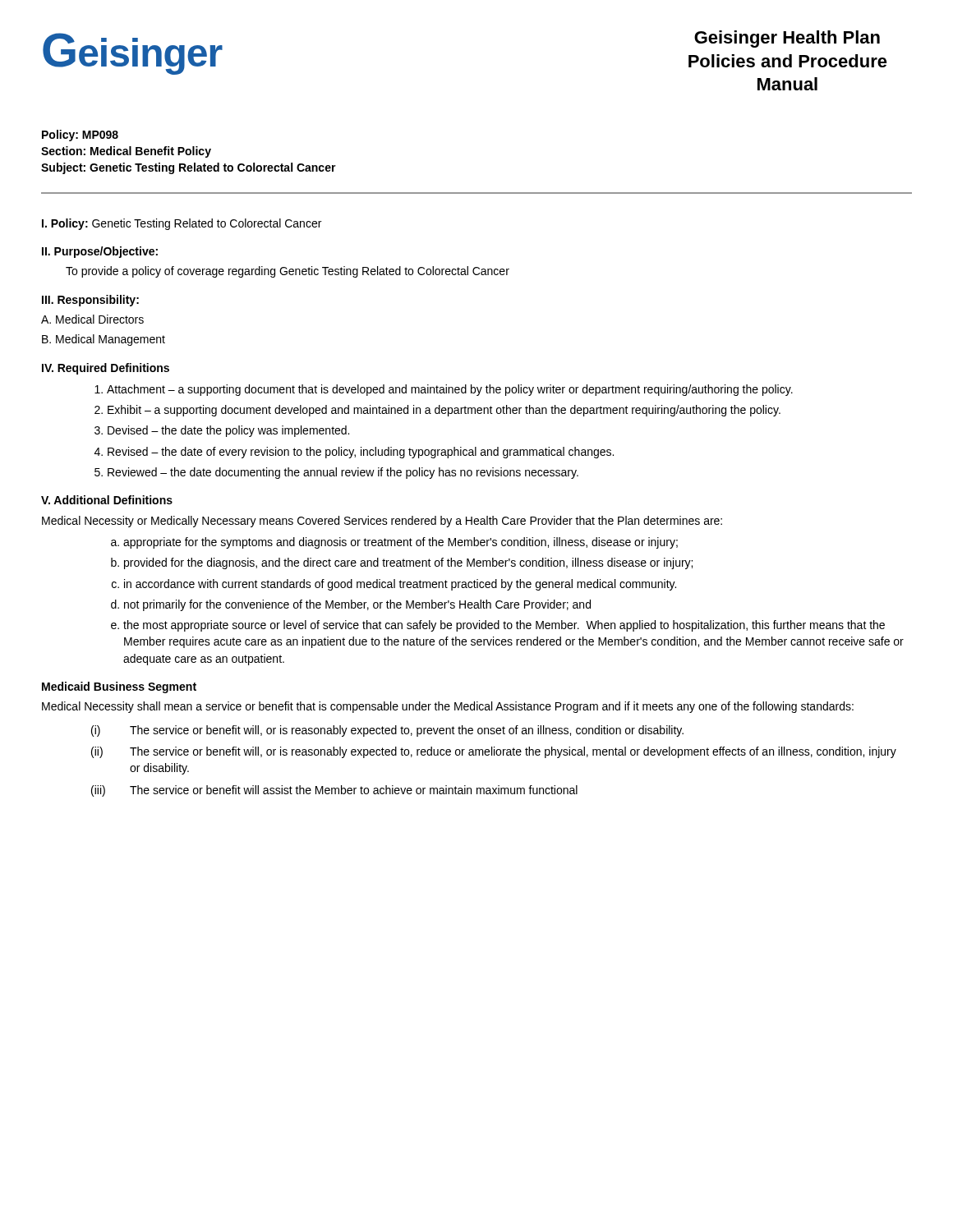The image size is (953, 1232).
Task: Find the block starting "Attachment – a supporting document that"
Action: 450,389
